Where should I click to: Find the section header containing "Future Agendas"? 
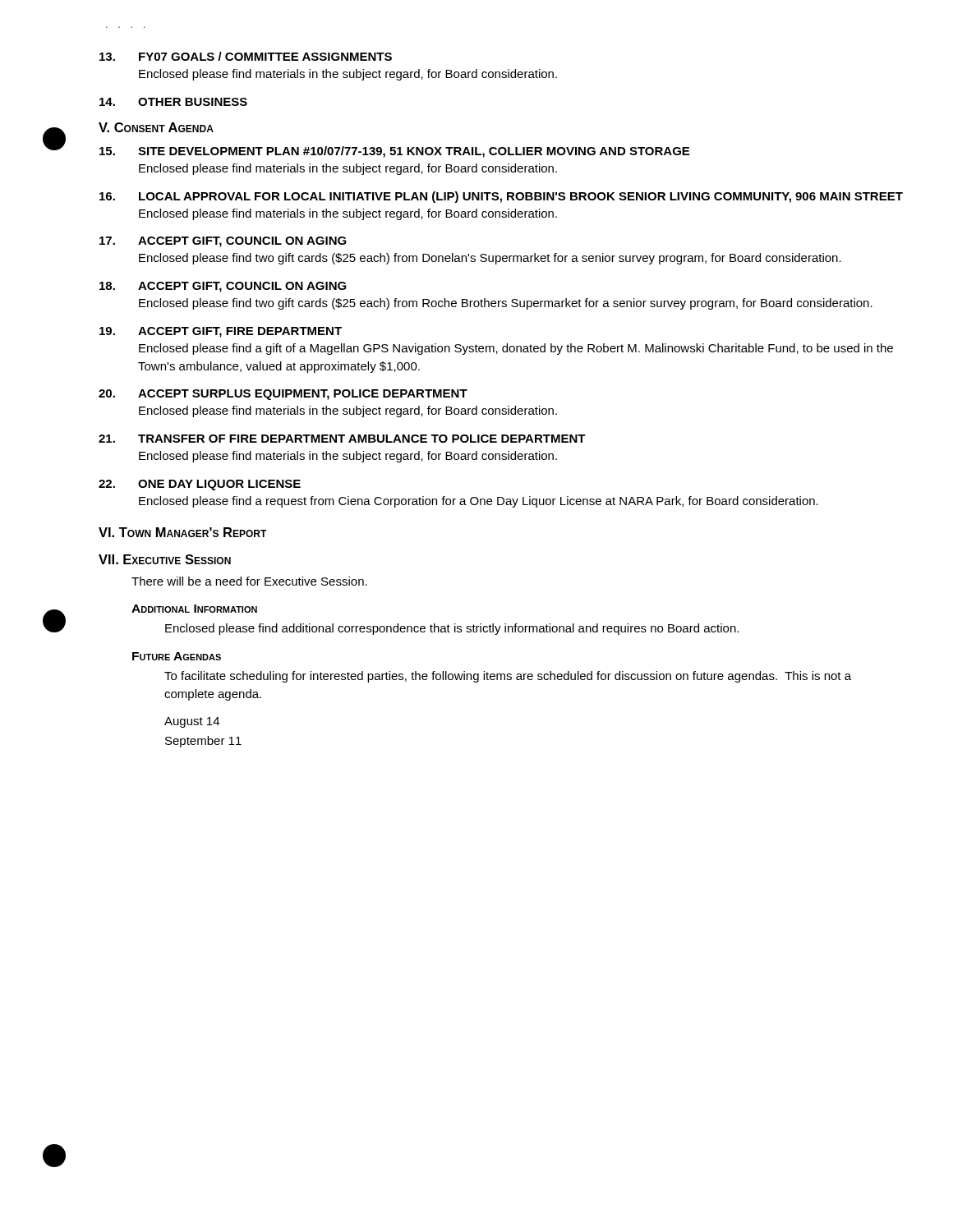tap(176, 656)
